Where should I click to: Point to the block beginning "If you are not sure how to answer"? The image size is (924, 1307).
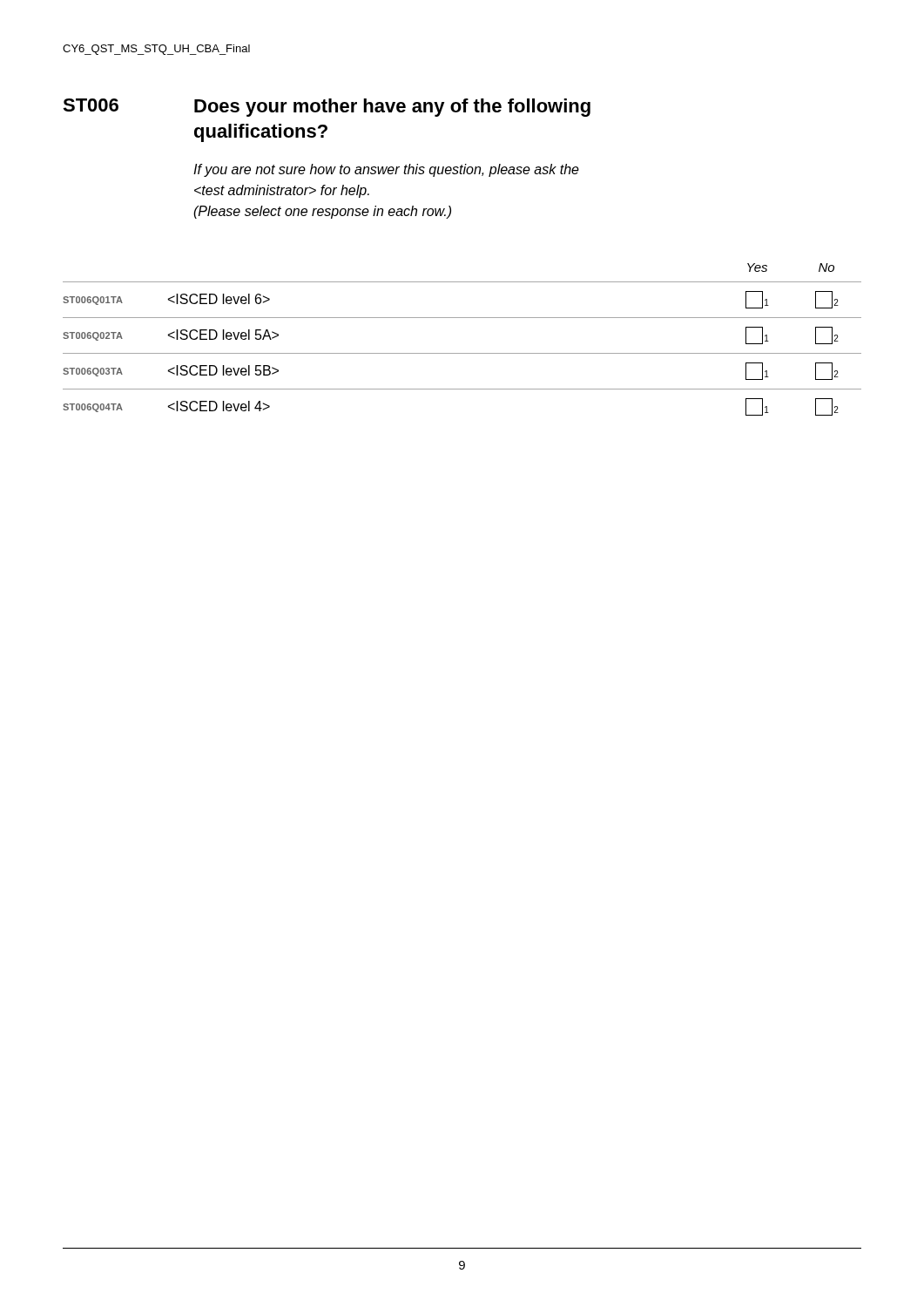click(x=386, y=170)
